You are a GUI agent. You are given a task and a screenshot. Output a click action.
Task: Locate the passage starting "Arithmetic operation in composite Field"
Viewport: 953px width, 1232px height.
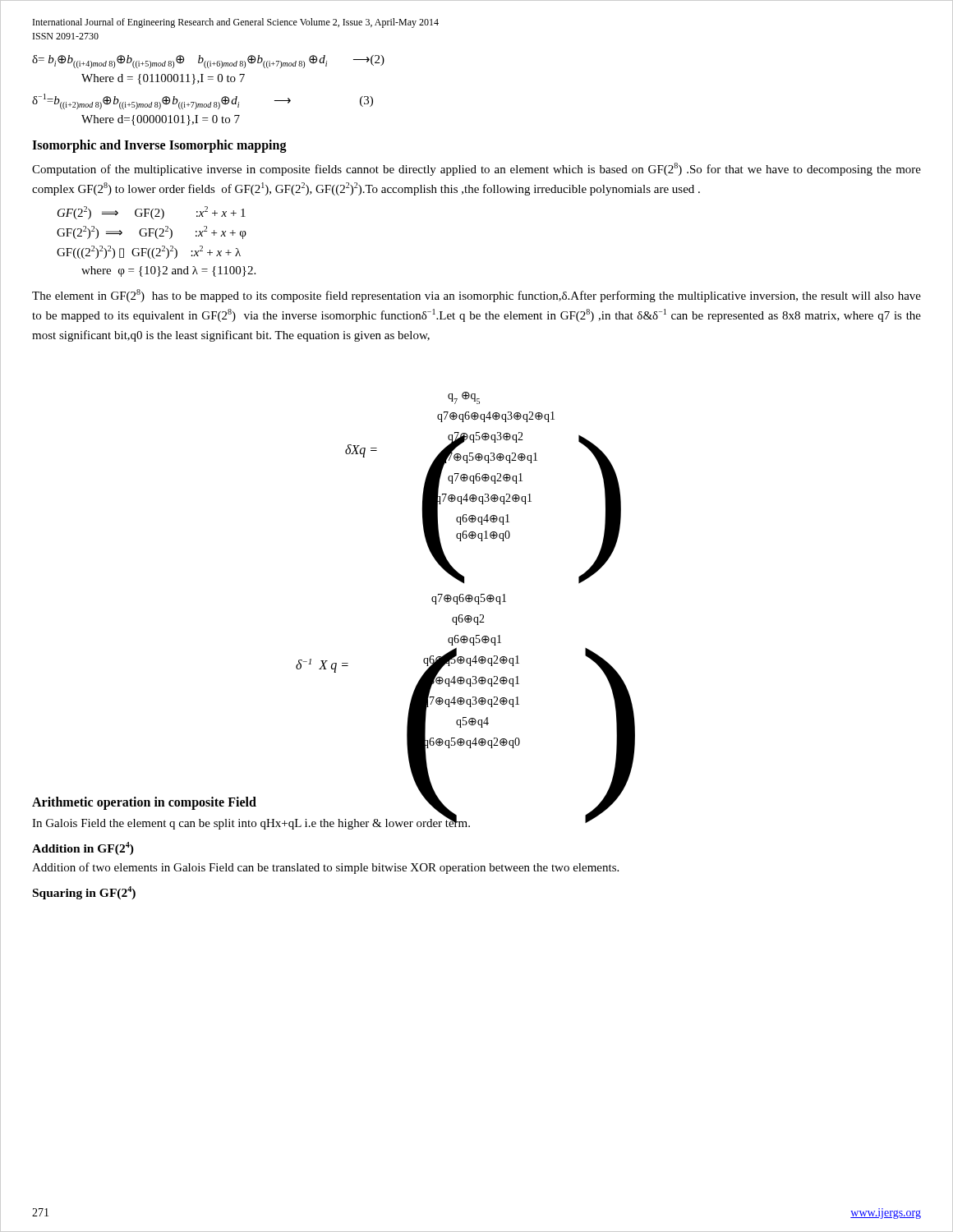click(x=144, y=802)
